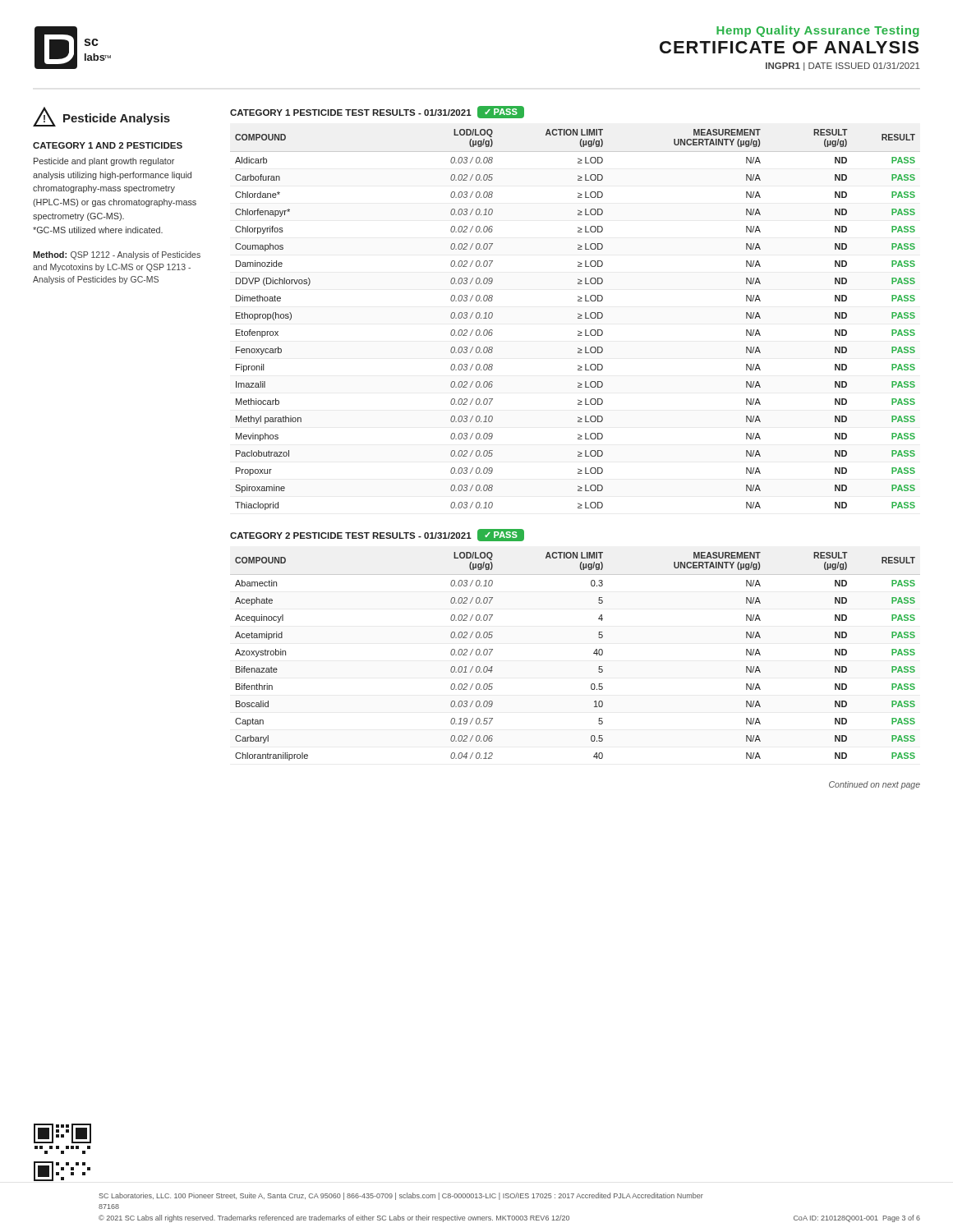
Task: Locate the element starting "CATEGORY 2 PESTICIDE TEST RESULTS - 01/31/2021 ✓"
Action: (x=377, y=535)
